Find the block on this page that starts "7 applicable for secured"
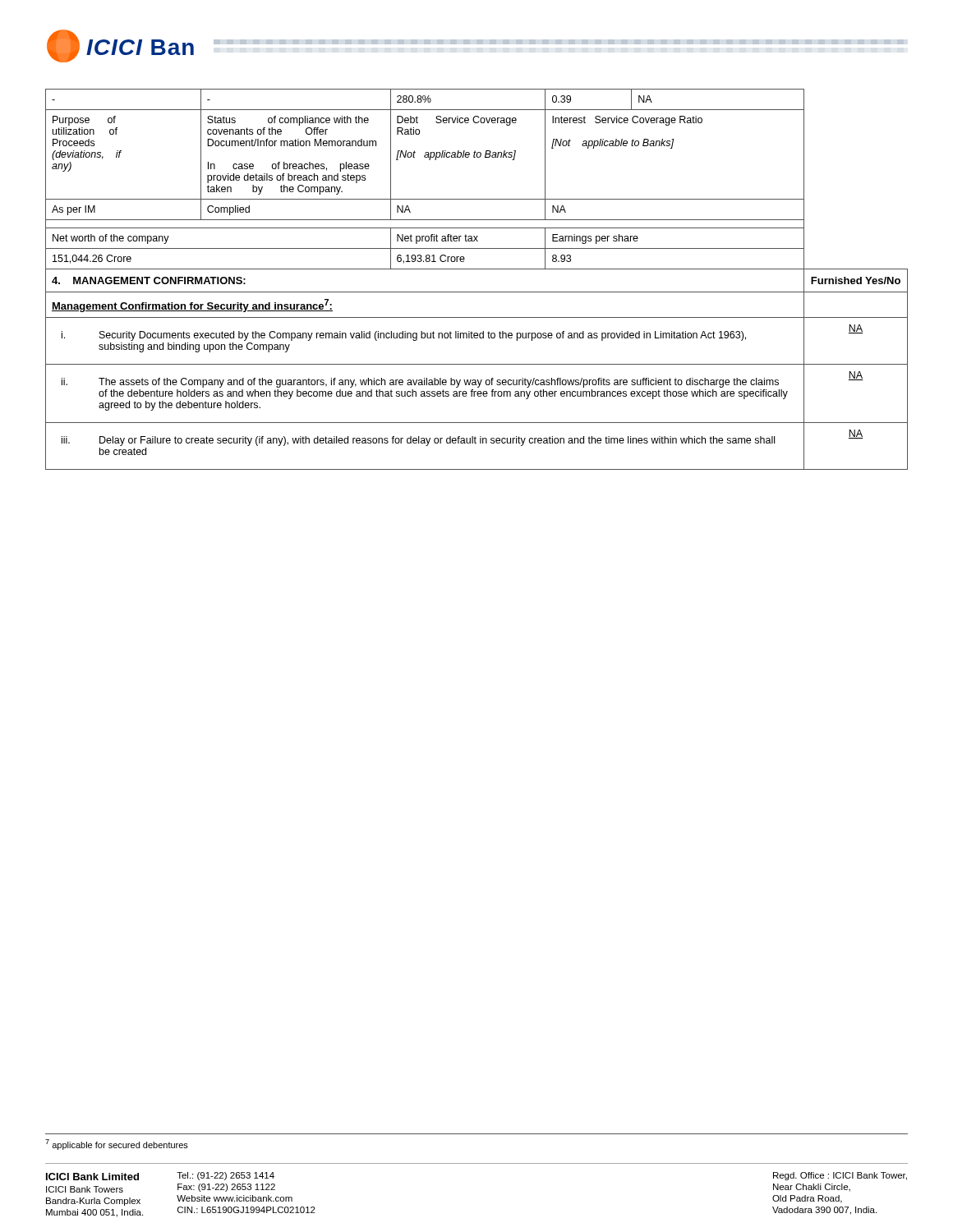This screenshot has width=953, height=1232. (117, 1144)
